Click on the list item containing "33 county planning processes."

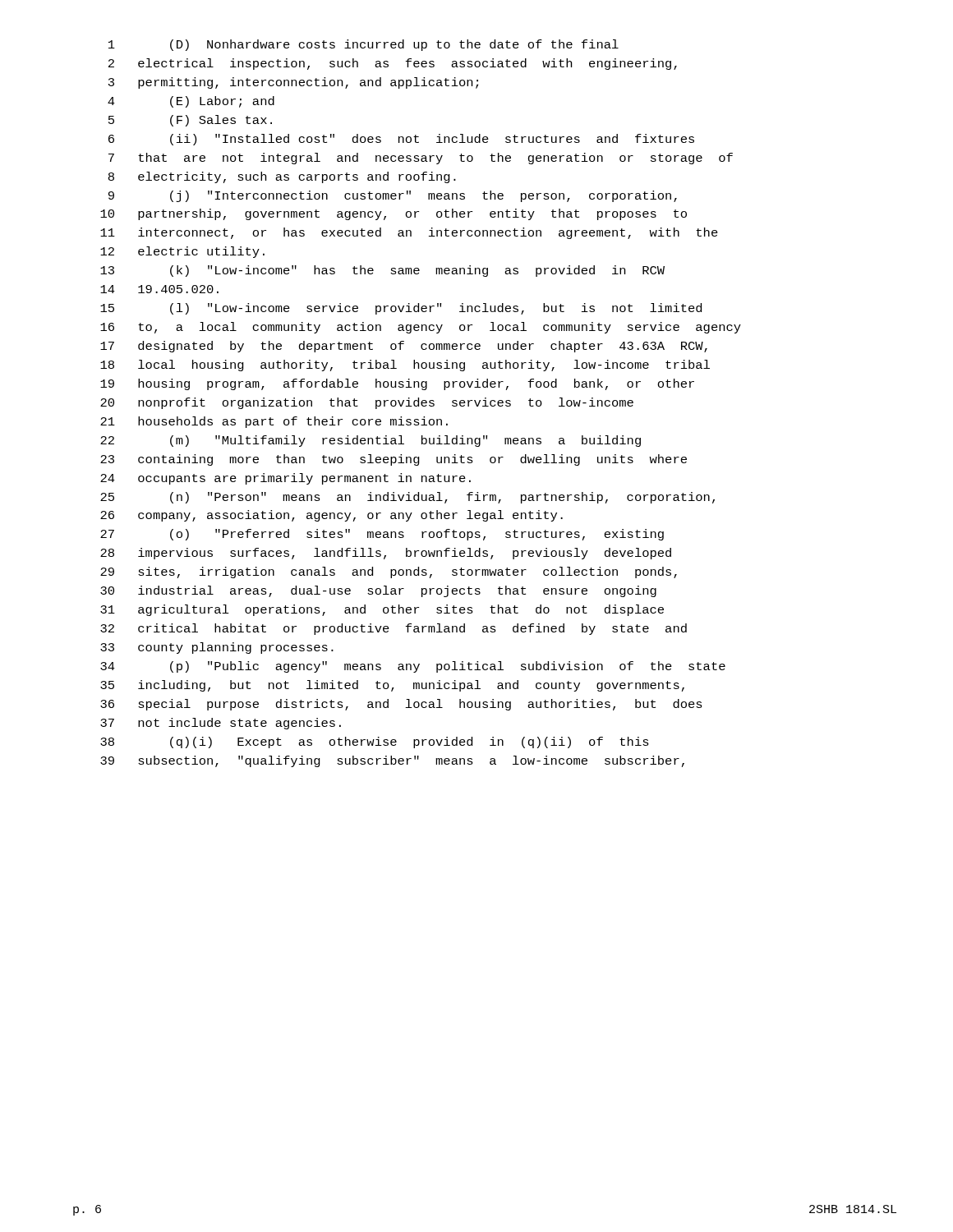coord(217,648)
